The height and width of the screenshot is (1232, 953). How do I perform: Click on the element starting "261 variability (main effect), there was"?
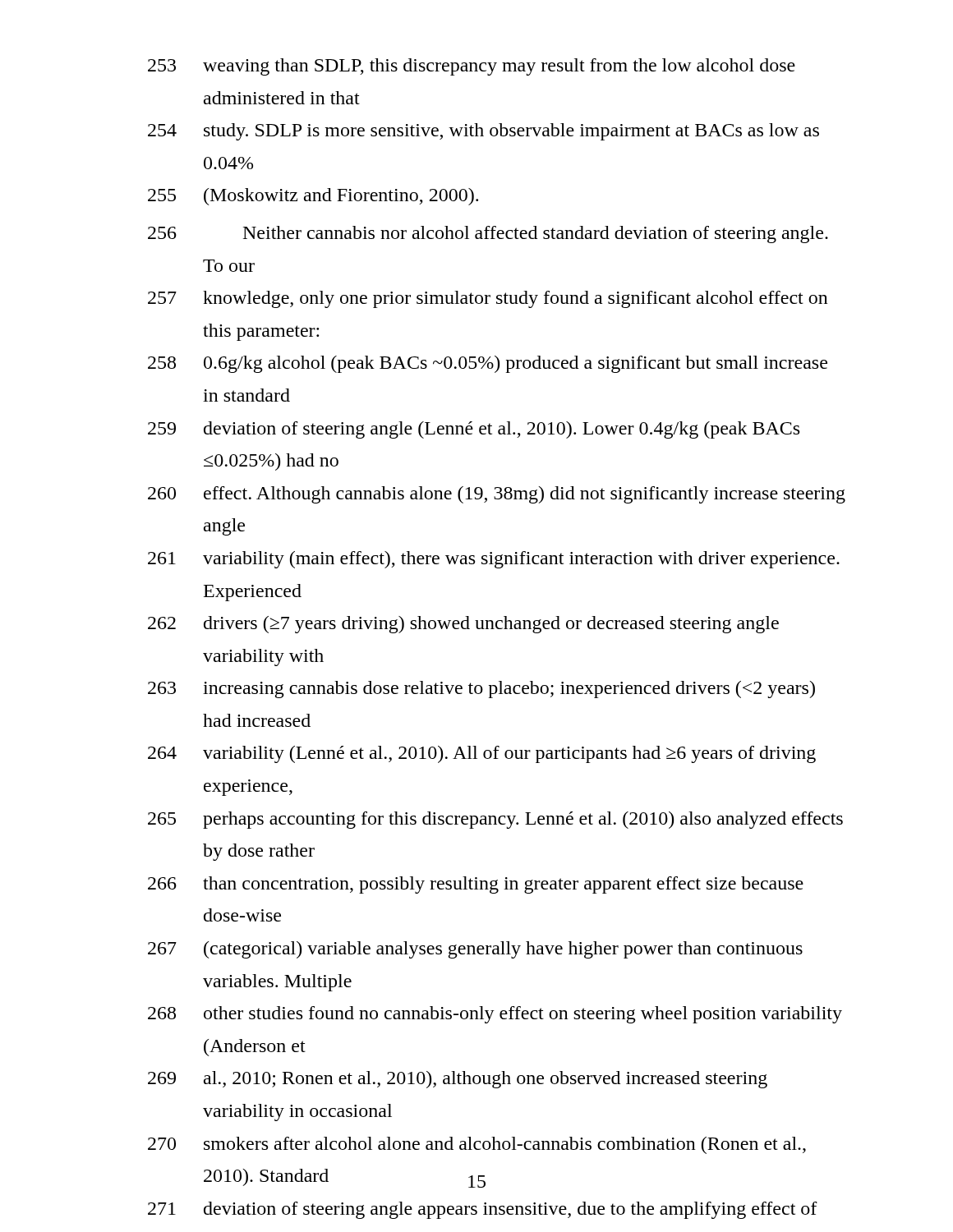coord(487,574)
